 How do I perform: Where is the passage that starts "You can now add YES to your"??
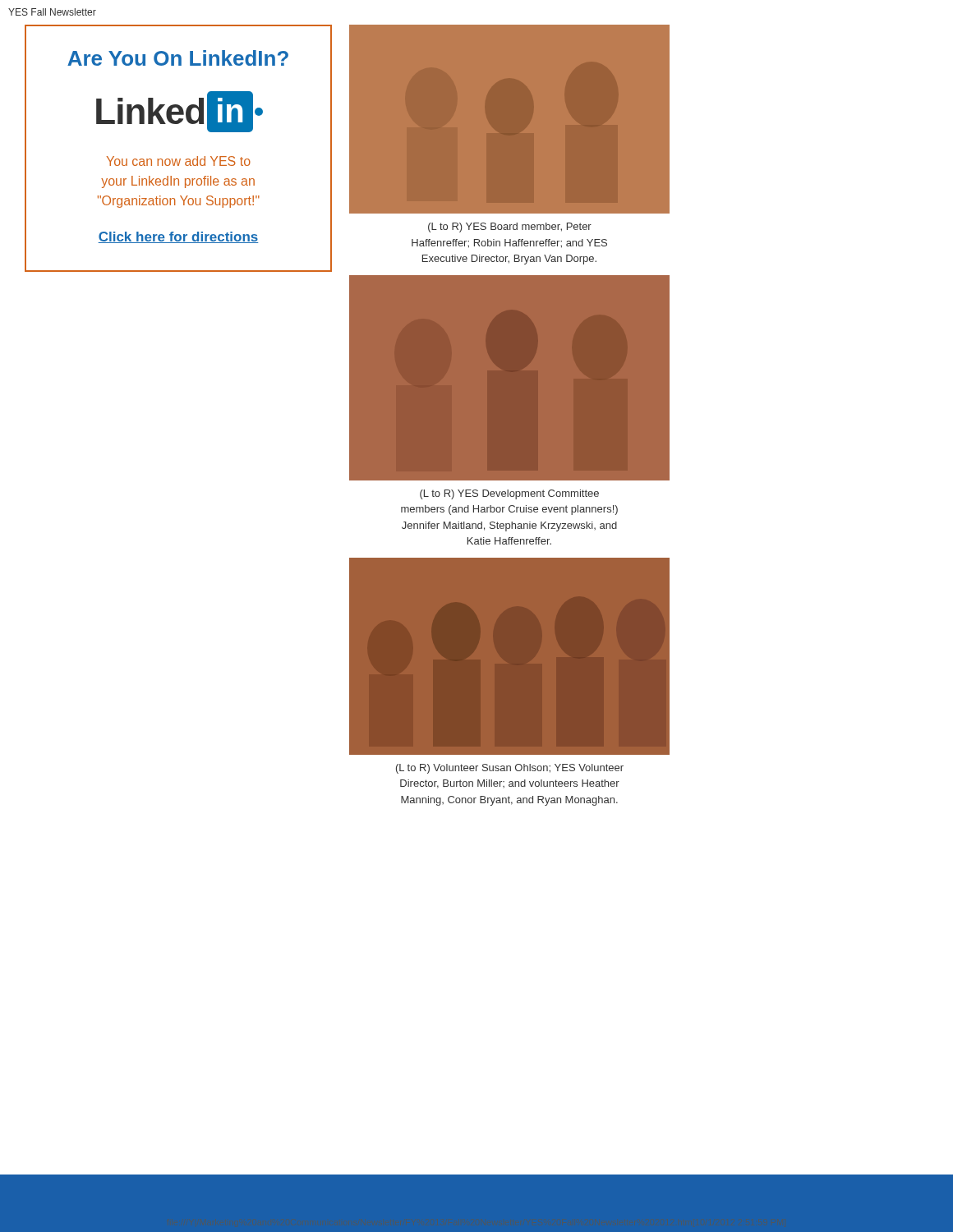178,181
